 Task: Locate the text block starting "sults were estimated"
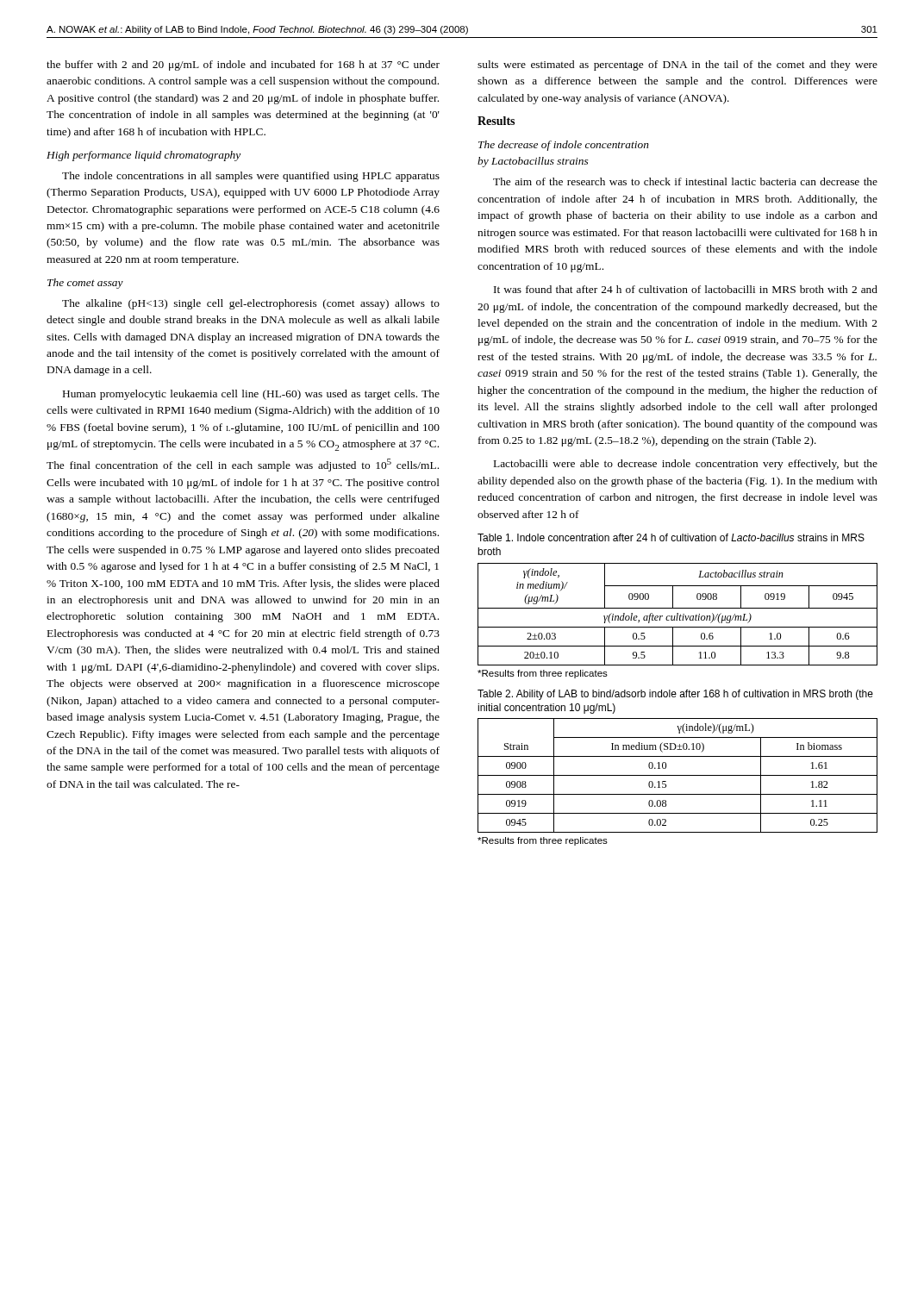[677, 81]
